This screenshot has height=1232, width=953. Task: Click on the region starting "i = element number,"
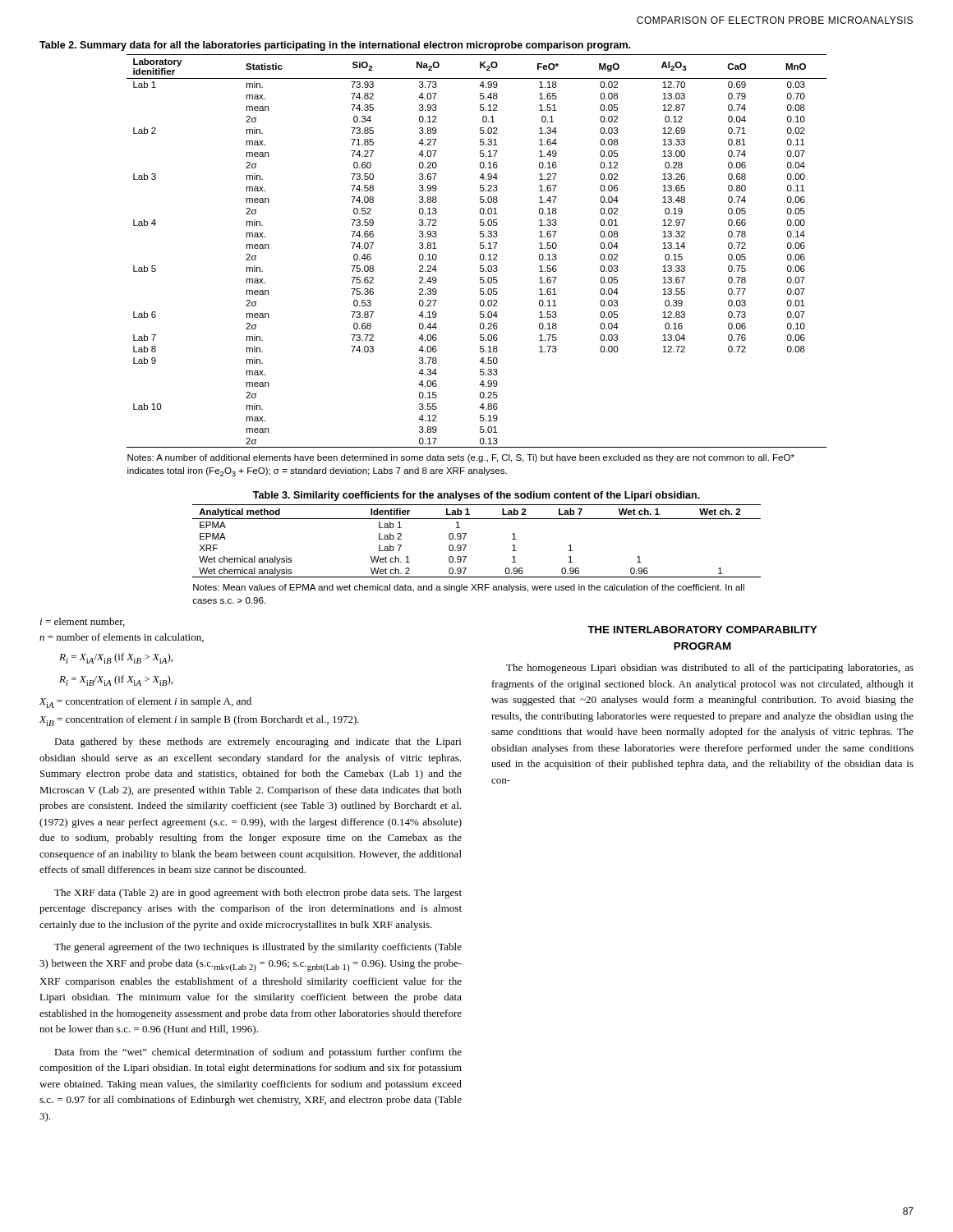point(82,621)
